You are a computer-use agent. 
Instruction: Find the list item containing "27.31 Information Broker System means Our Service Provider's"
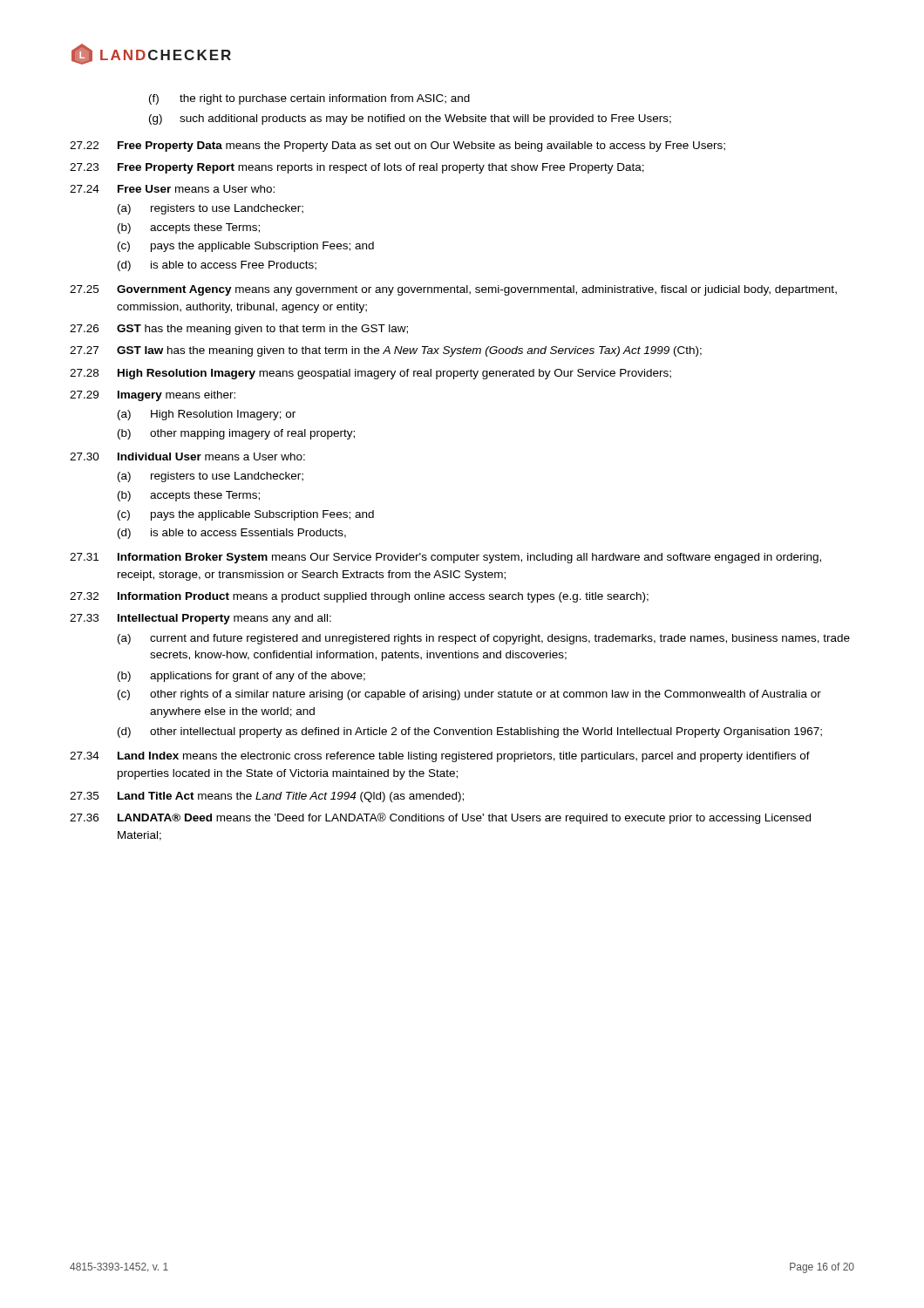[462, 566]
